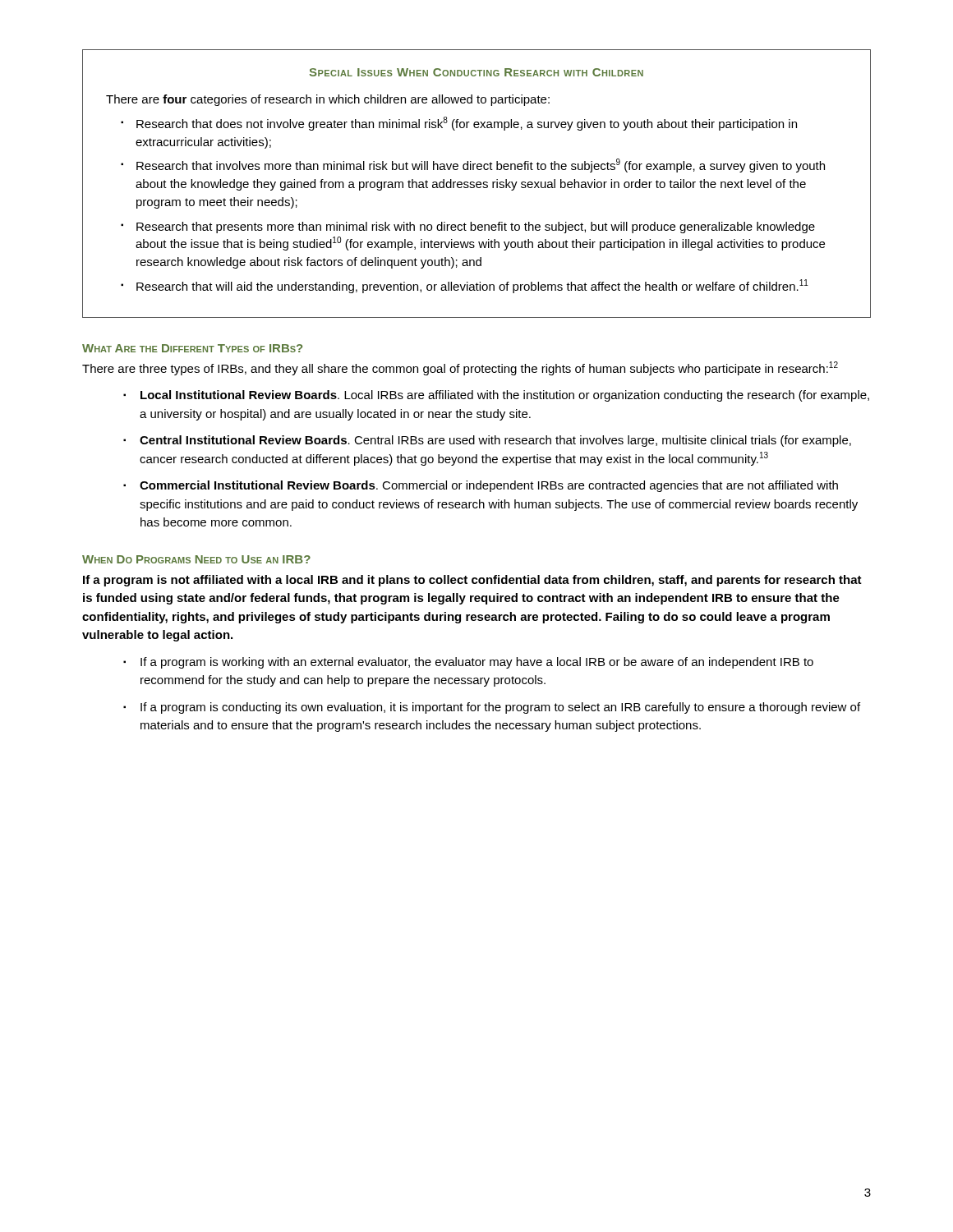Click on the passage starting "There are four"
This screenshot has width=953, height=1232.
(x=328, y=99)
